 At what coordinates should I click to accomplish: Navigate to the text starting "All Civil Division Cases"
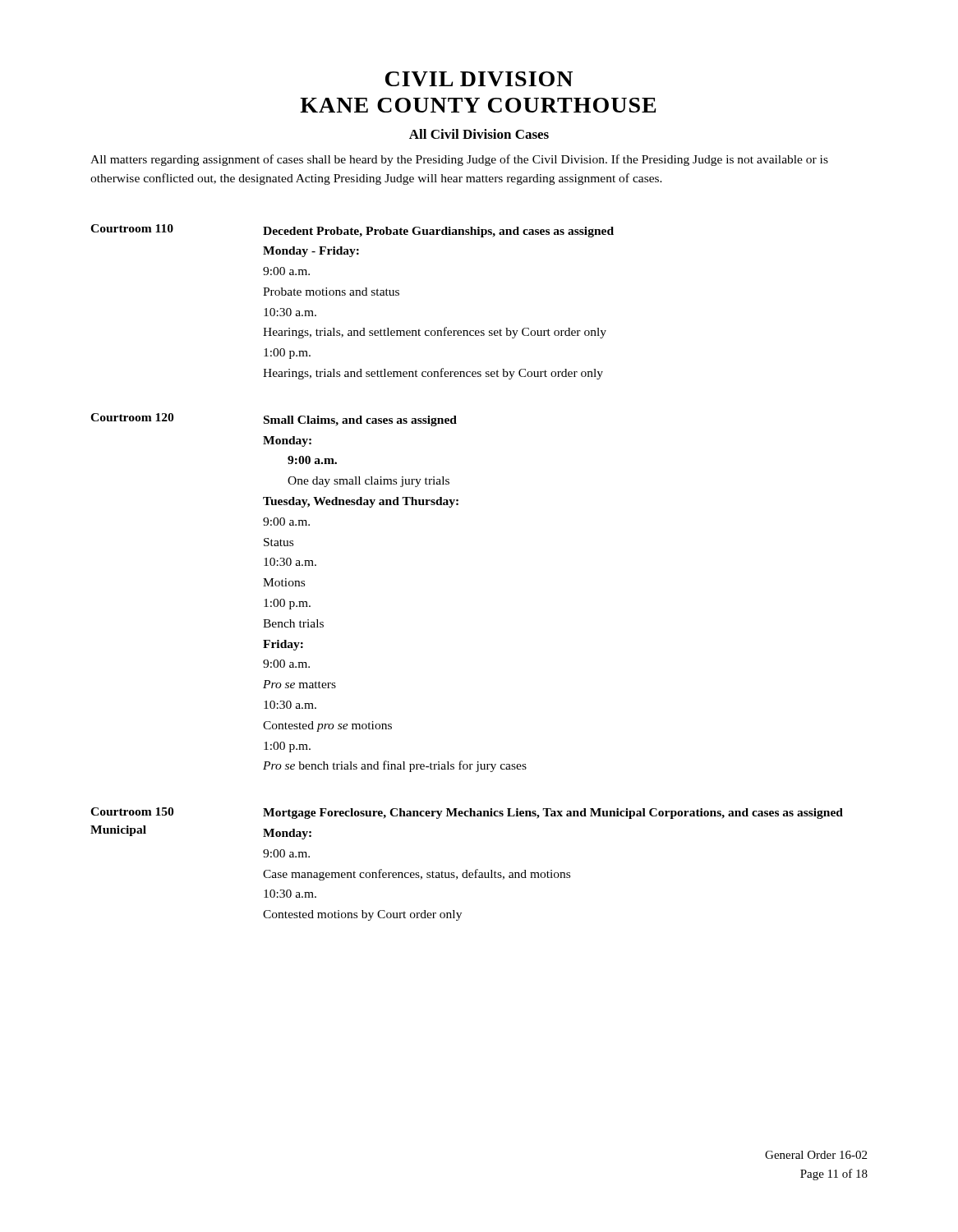[479, 134]
